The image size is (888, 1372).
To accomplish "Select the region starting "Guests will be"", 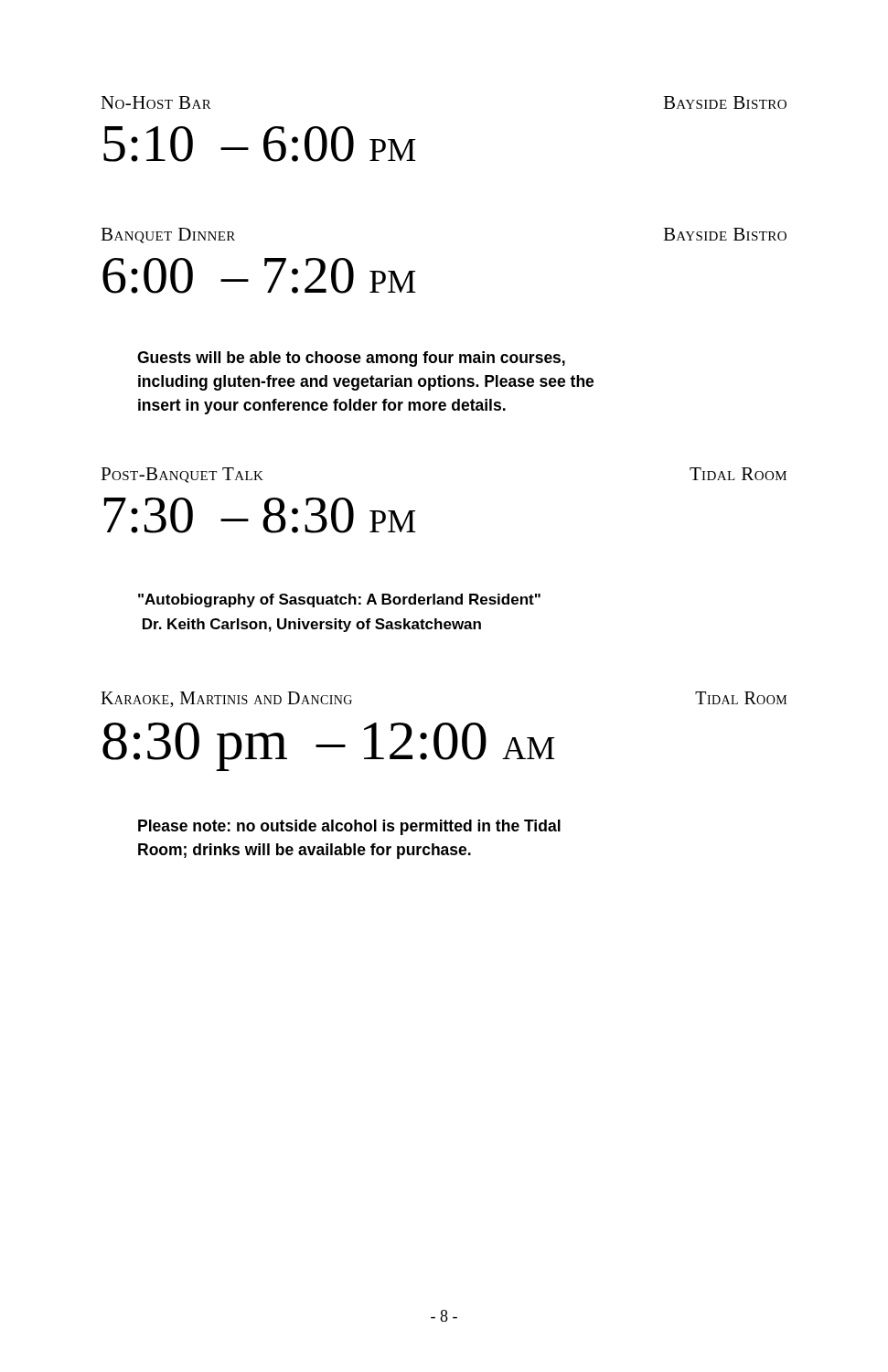I will (366, 381).
